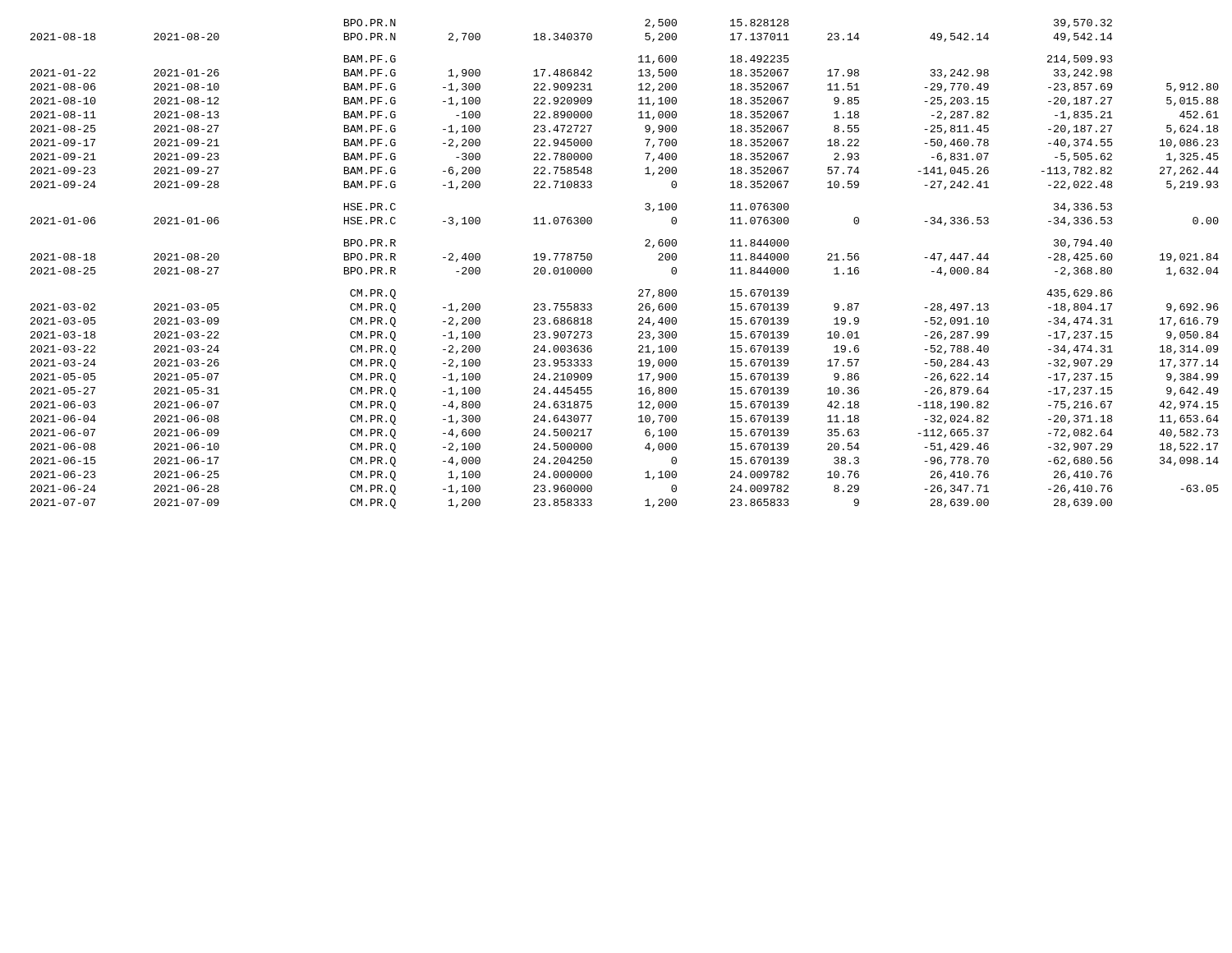Image resolution: width=1232 pixels, height=953 pixels.
Task: Select the table that reads "35.63"
Action: coord(624,263)
